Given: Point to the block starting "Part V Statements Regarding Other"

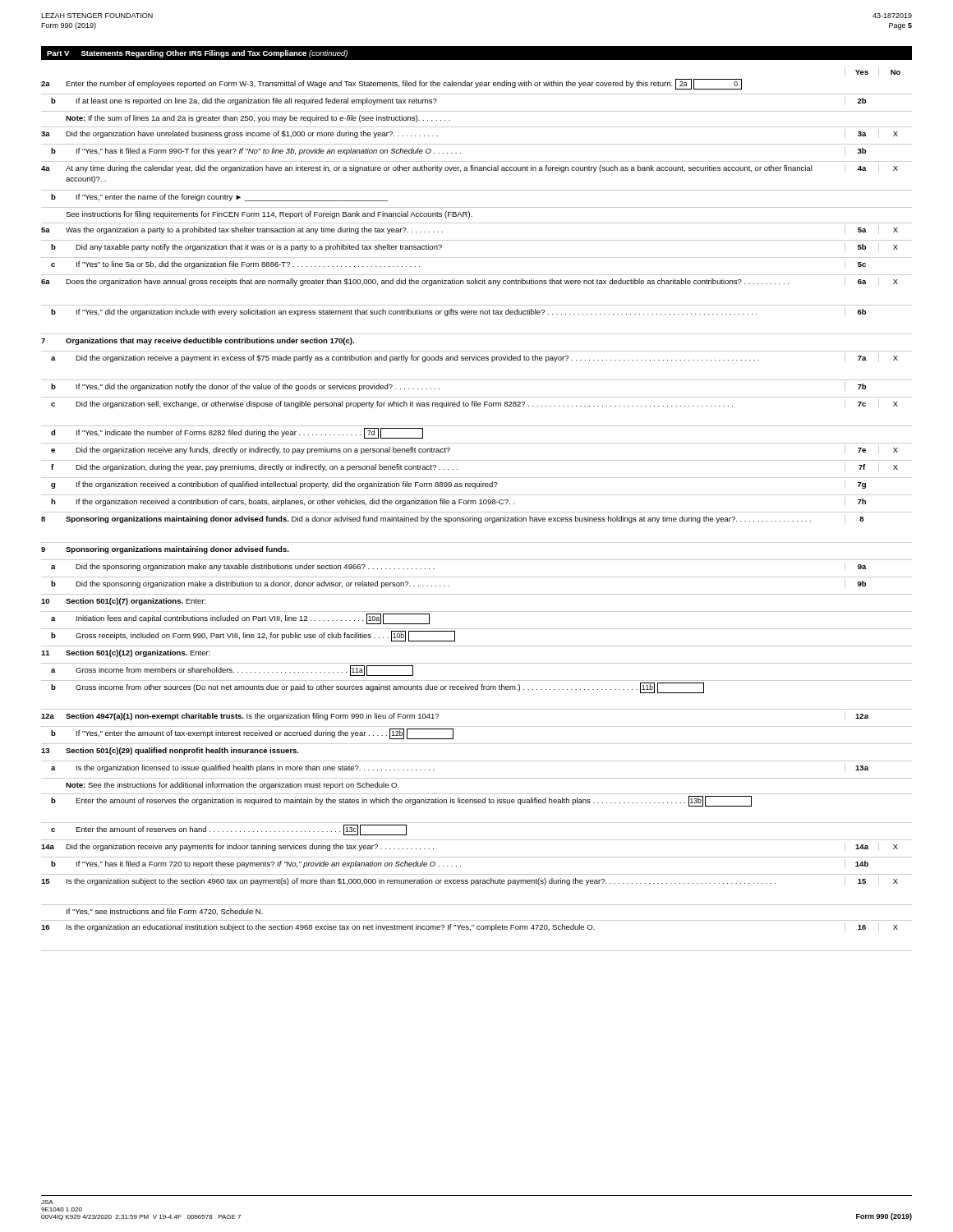Looking at the screenshot, I should point(197,53).
